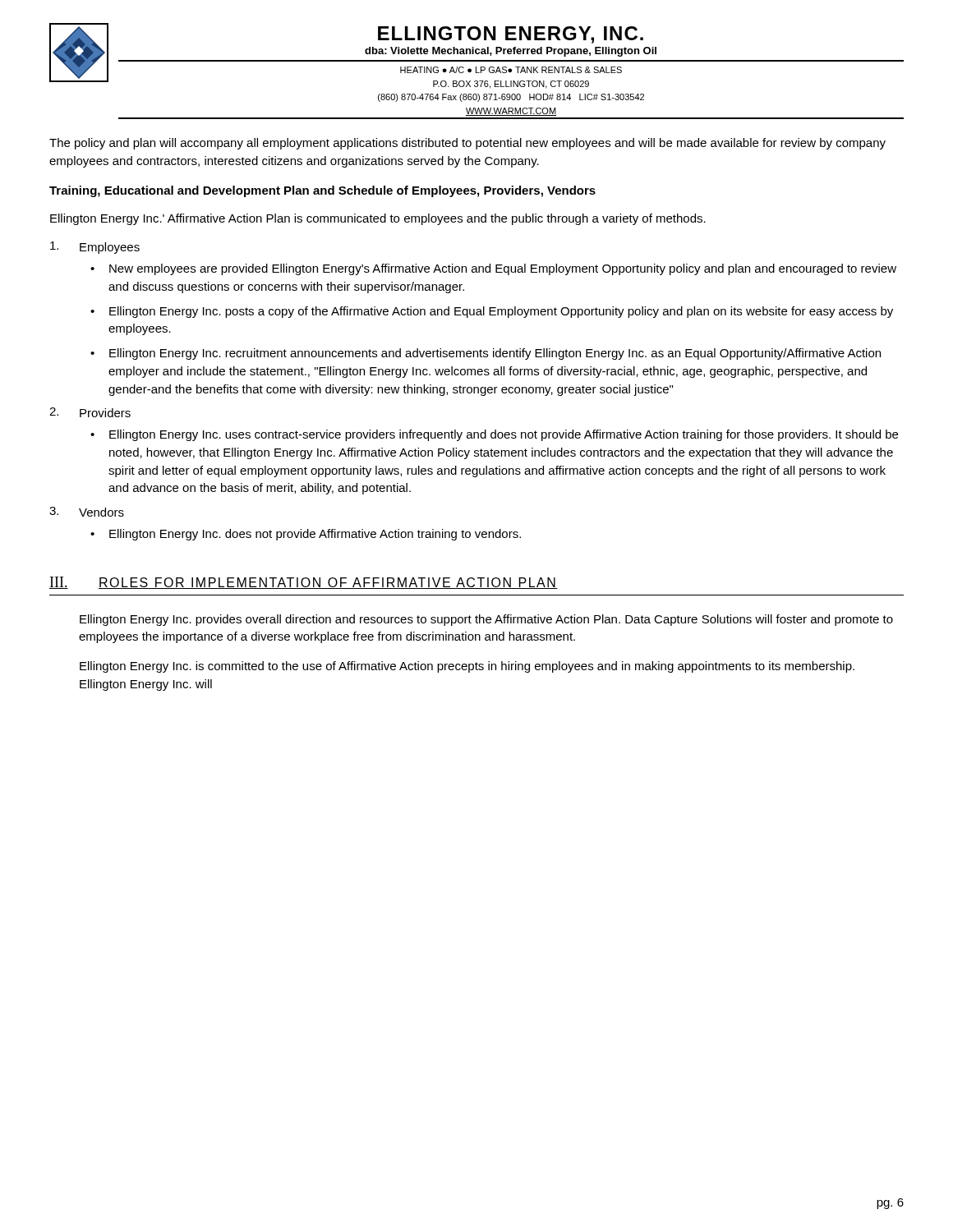The image size is (953, 1232).
Task: Click the passage that begins "New employees are provided Ellington Energy's"
Action: pyautogui.click(x=502, y=277)
